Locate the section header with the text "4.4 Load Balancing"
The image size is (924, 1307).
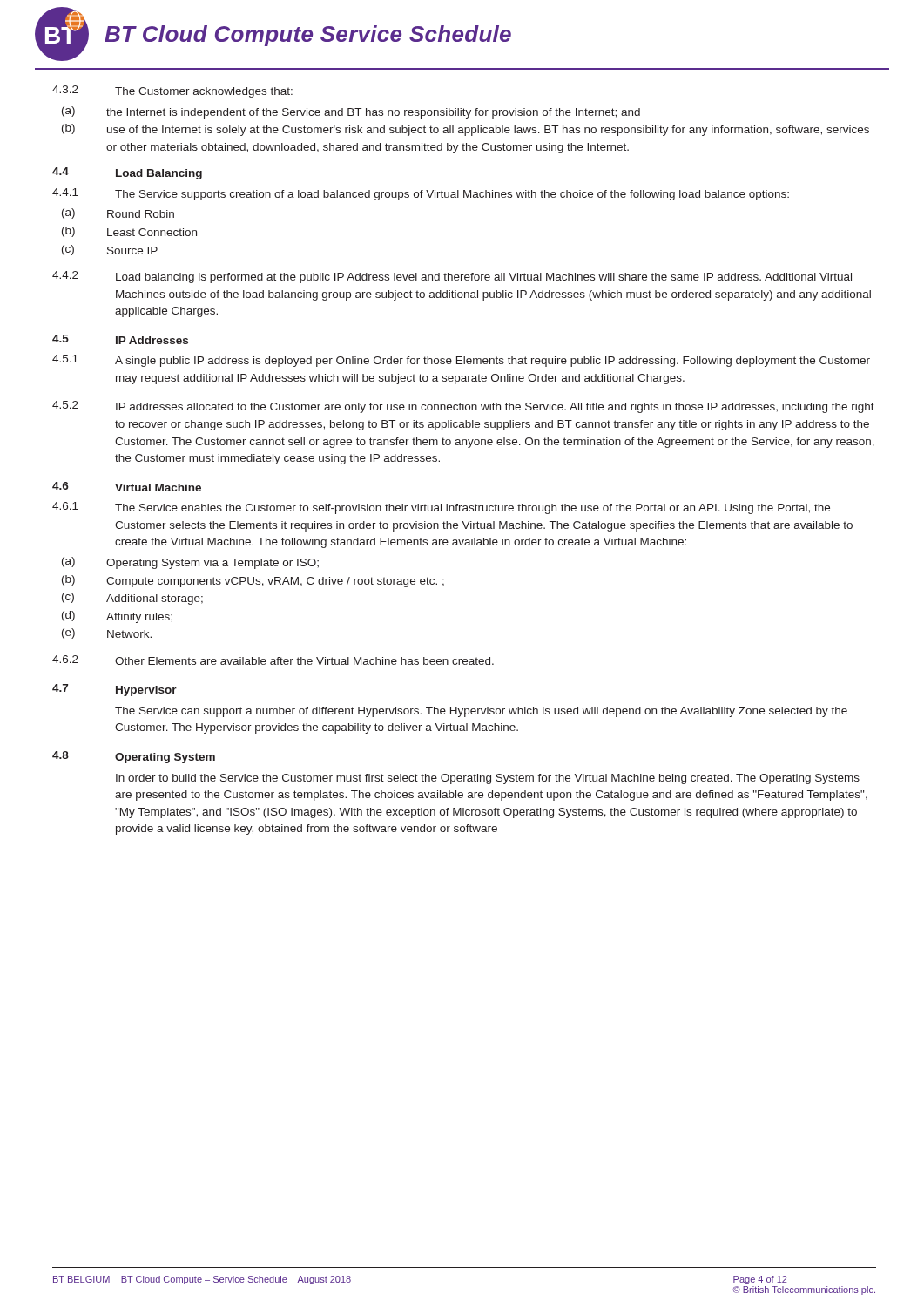click(x=127, y=173)
